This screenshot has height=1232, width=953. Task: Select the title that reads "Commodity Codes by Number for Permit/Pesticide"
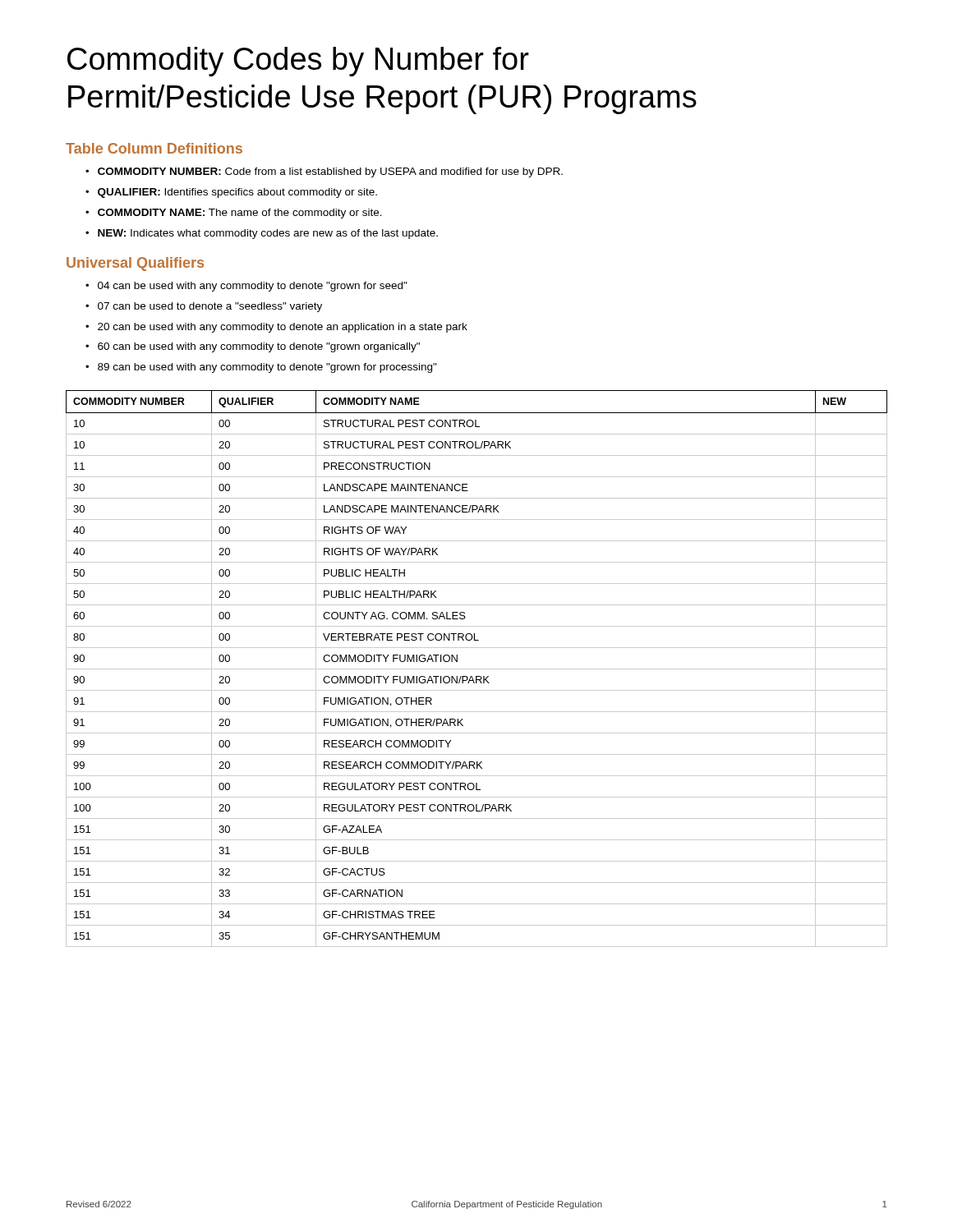(381, 78)
